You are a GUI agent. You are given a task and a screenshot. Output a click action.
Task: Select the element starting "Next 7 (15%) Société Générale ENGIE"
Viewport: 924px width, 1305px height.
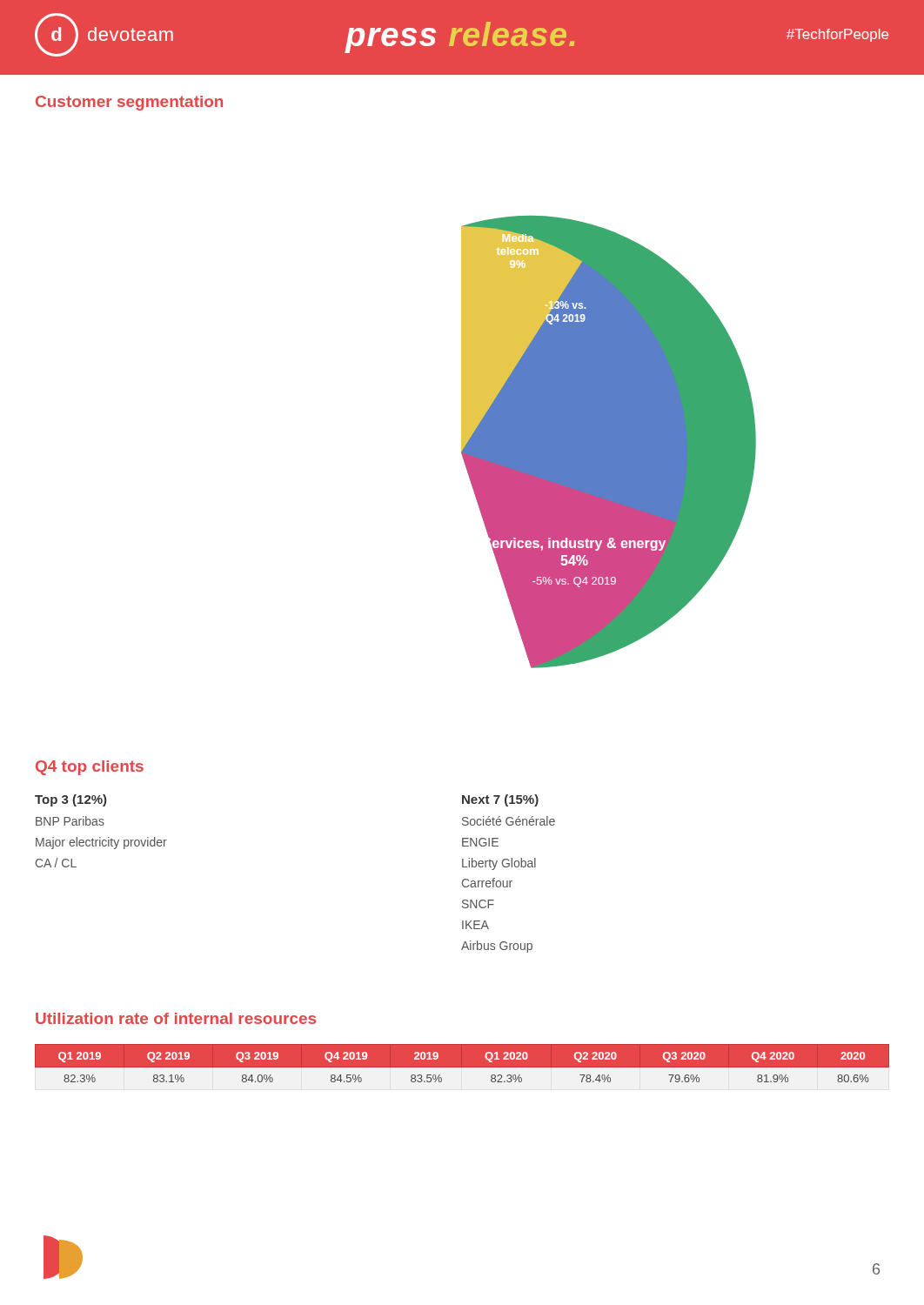tap(500, 800)
